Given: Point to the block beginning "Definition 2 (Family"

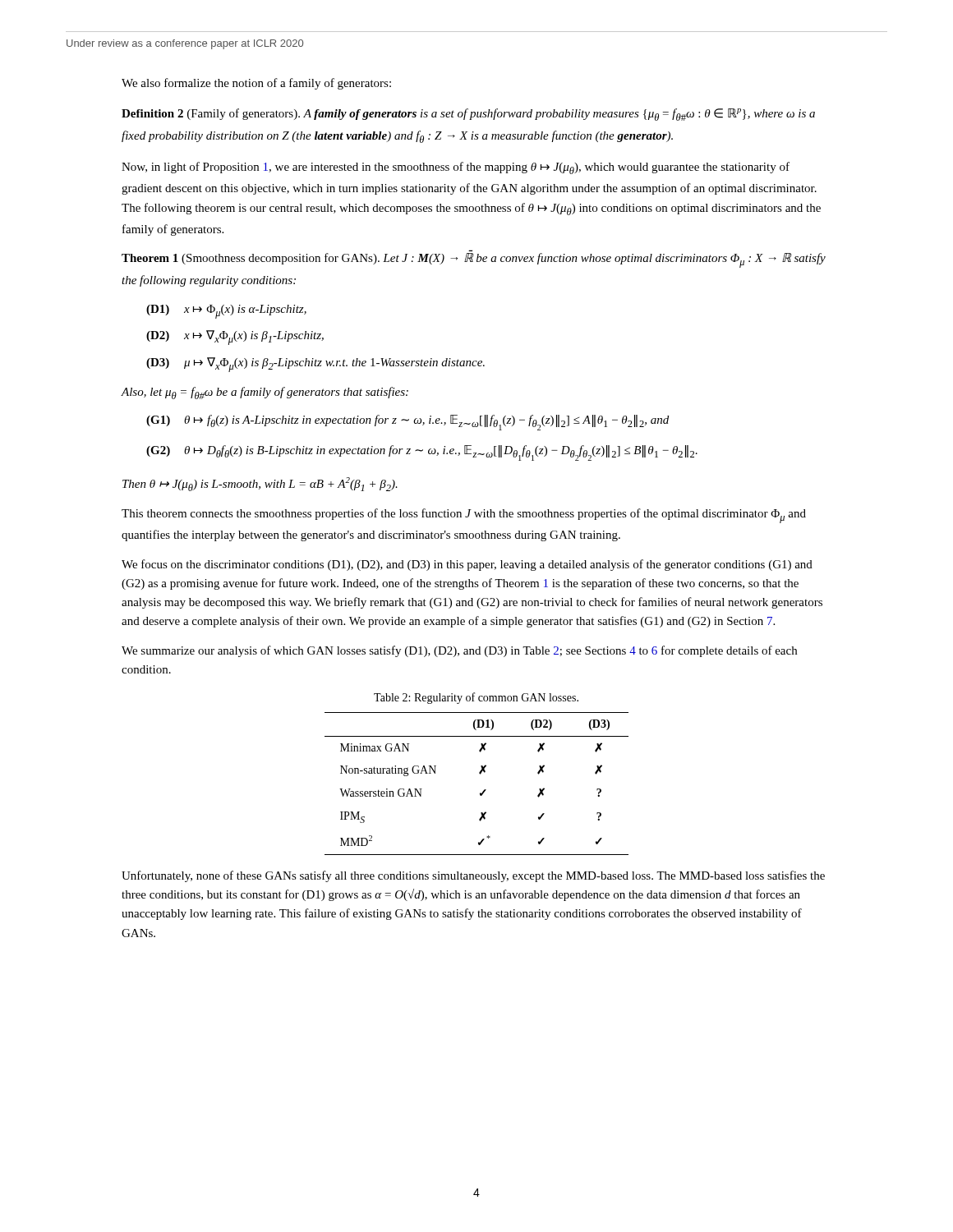Looking at the screenshot, I should 469,125.
